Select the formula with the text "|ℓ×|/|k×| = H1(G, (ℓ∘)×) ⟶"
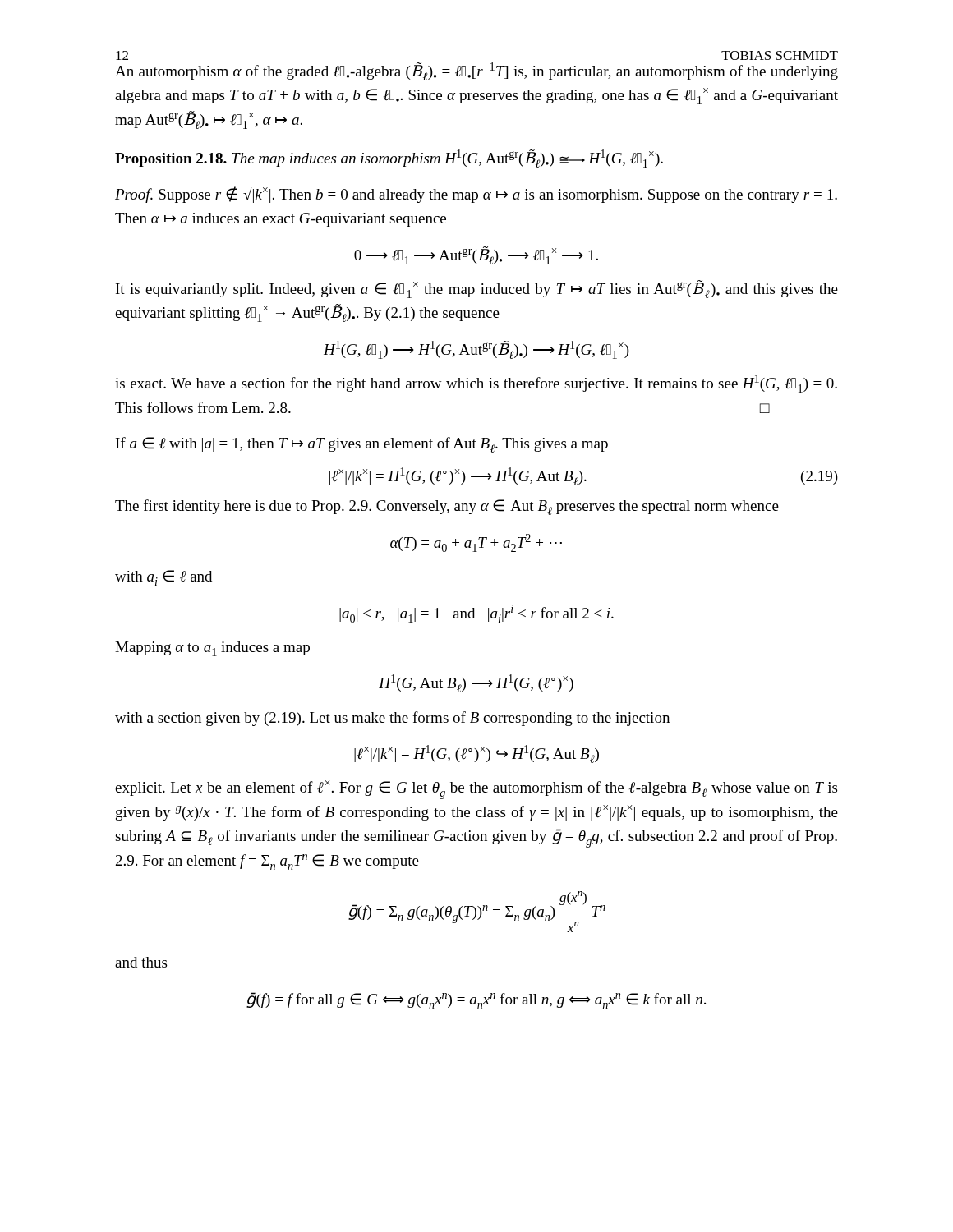 click(x=476, y=476)
